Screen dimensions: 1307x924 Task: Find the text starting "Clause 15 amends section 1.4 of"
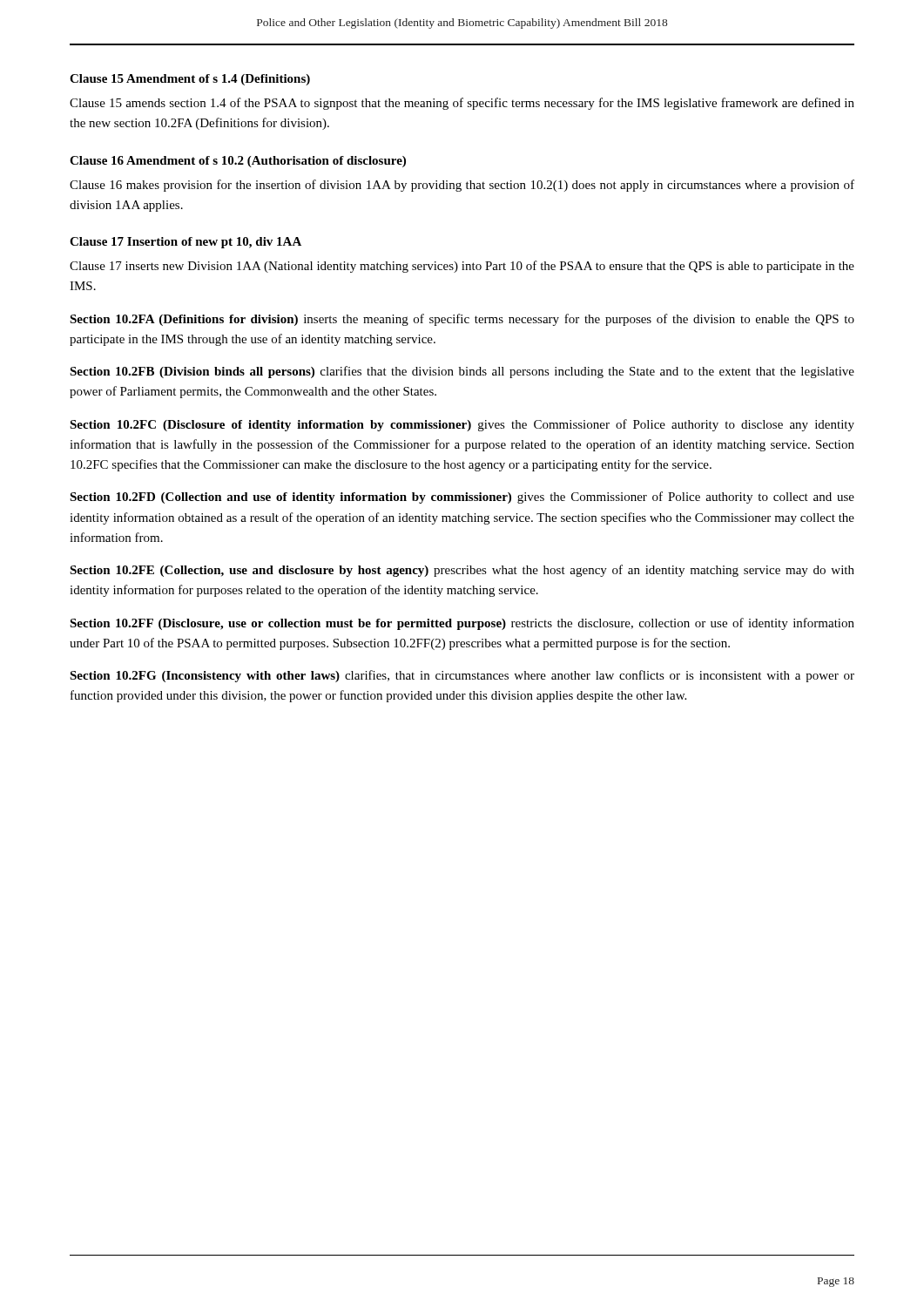462,113
